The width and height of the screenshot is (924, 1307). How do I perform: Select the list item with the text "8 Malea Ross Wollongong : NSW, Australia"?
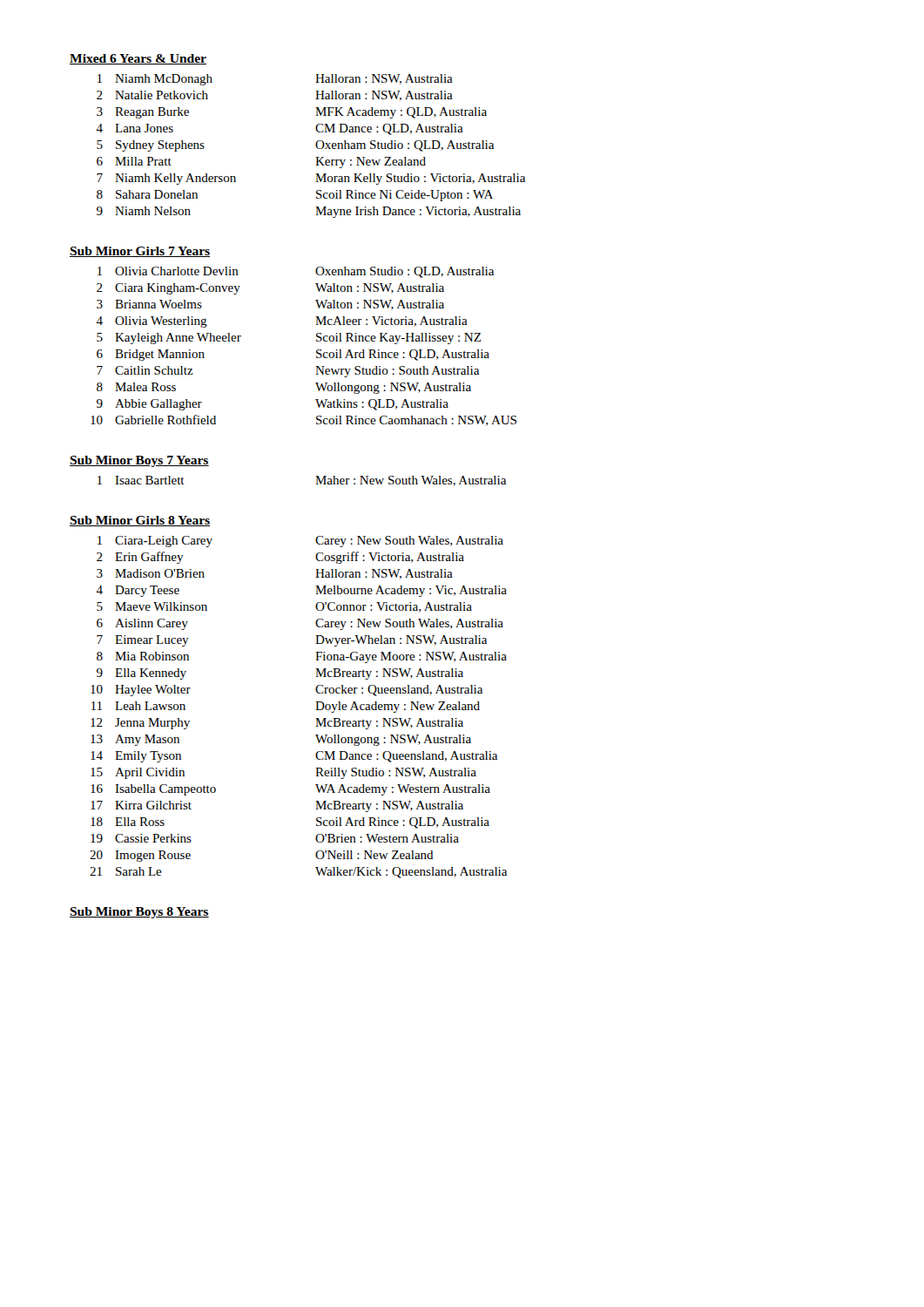(x=142, y=388)
